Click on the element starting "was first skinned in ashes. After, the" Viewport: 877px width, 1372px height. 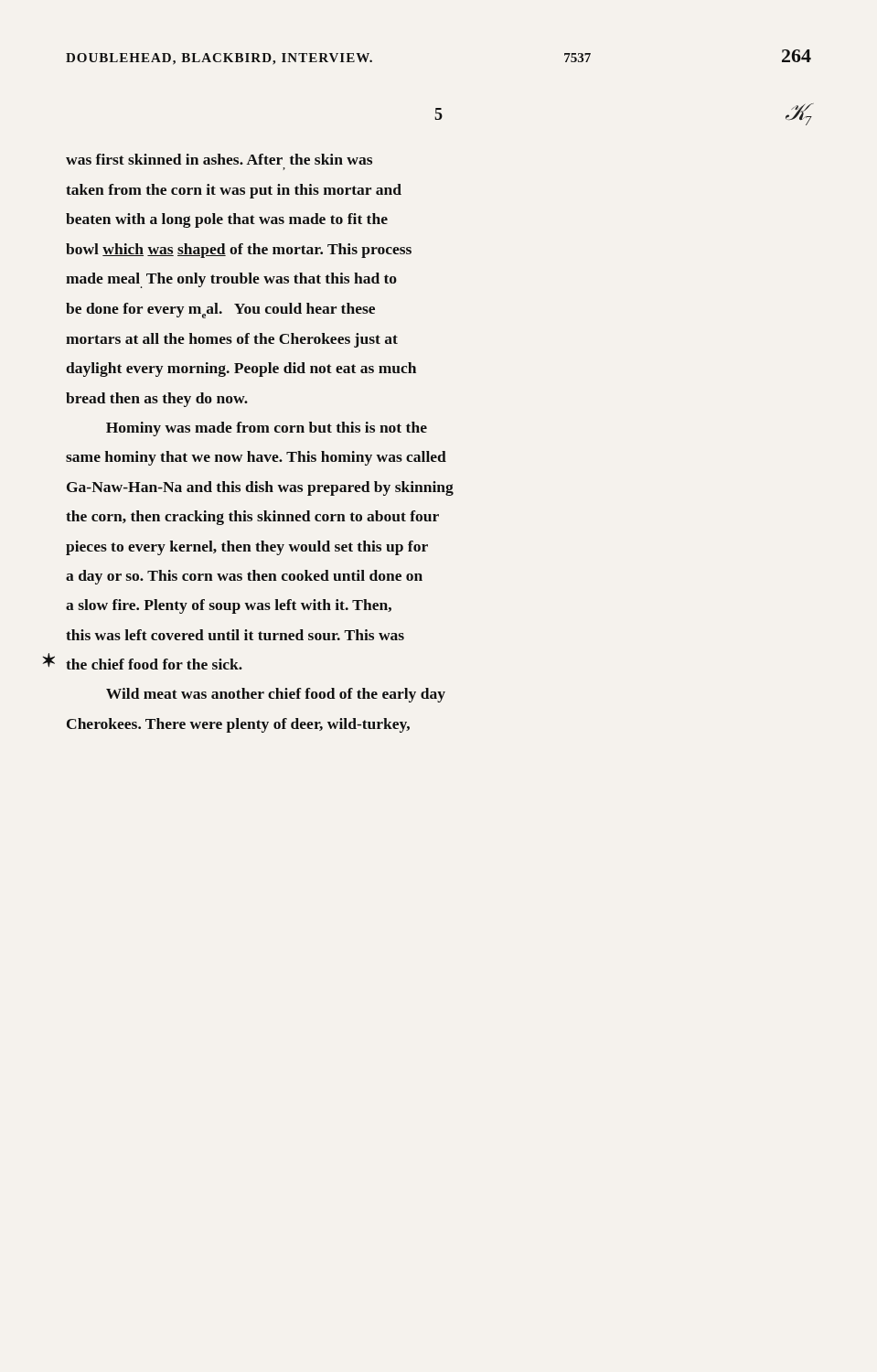coord(426,441)
